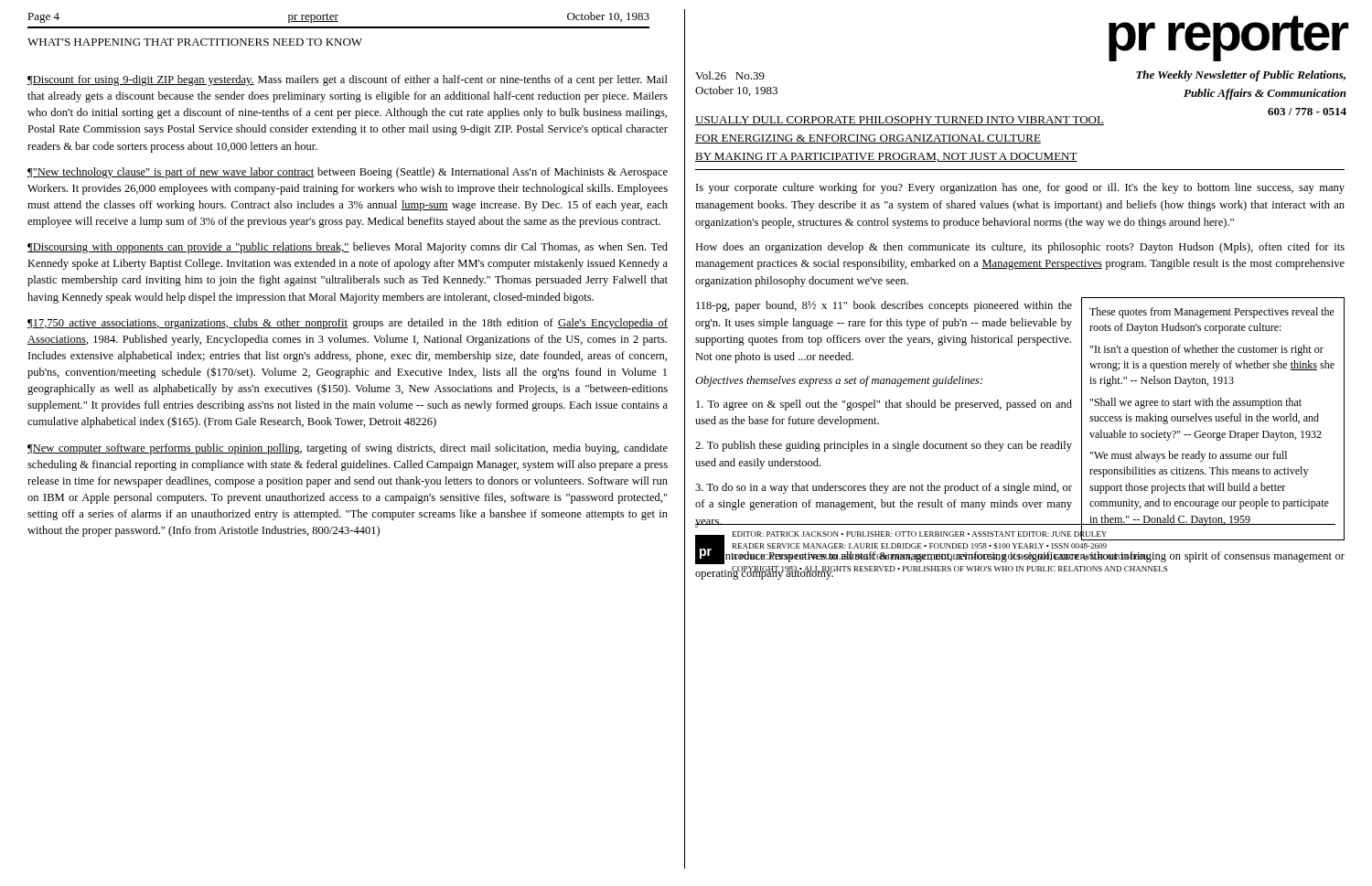
Task: Select the block starting "2. To publish these guiding principles in"
Action: click(884, 454)
